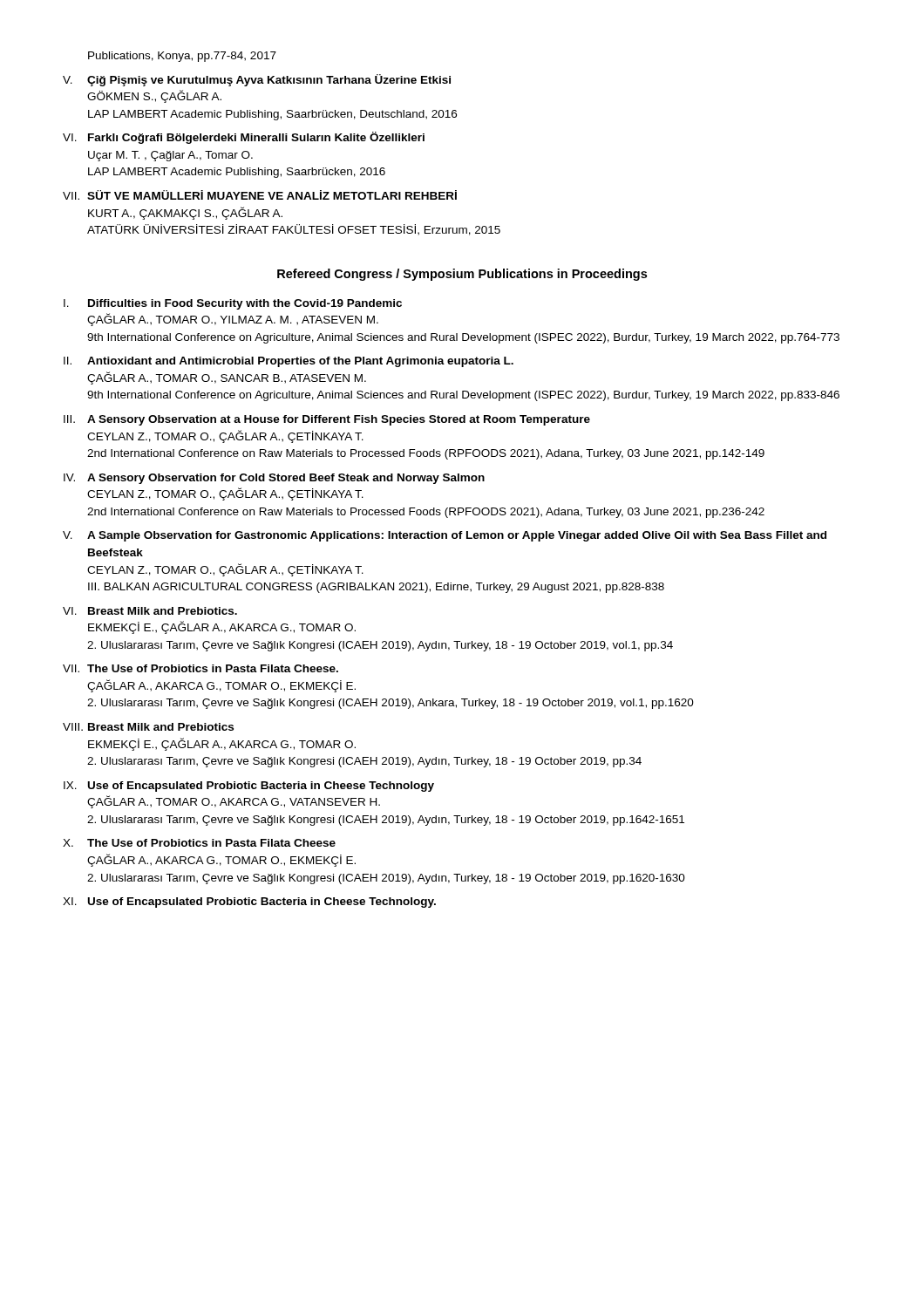
Task: Select the element starting "V. Çiğ Pişmiş ve"
Action: (x=257, y=80)
